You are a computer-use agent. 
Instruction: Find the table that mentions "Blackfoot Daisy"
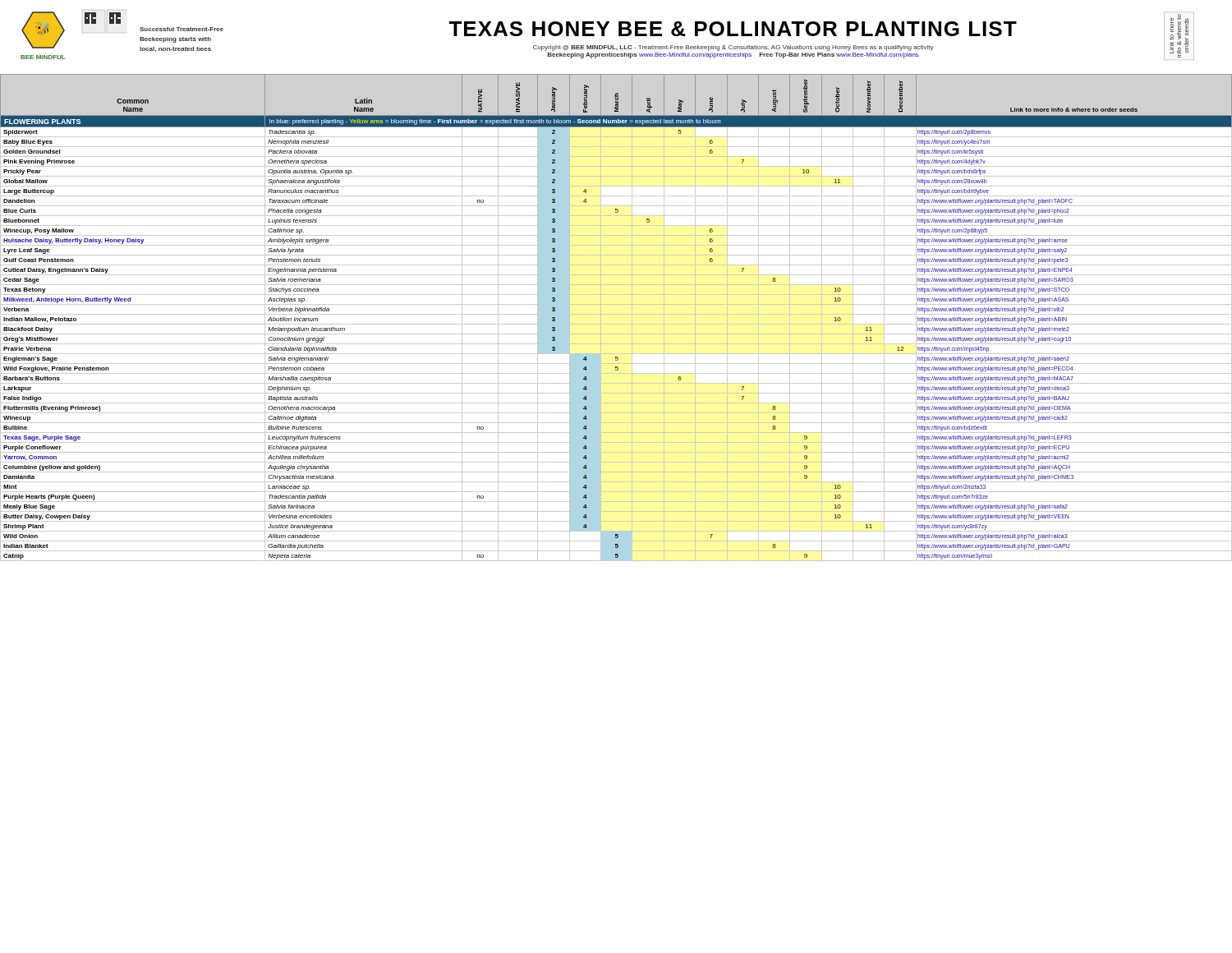click(616, 506)
